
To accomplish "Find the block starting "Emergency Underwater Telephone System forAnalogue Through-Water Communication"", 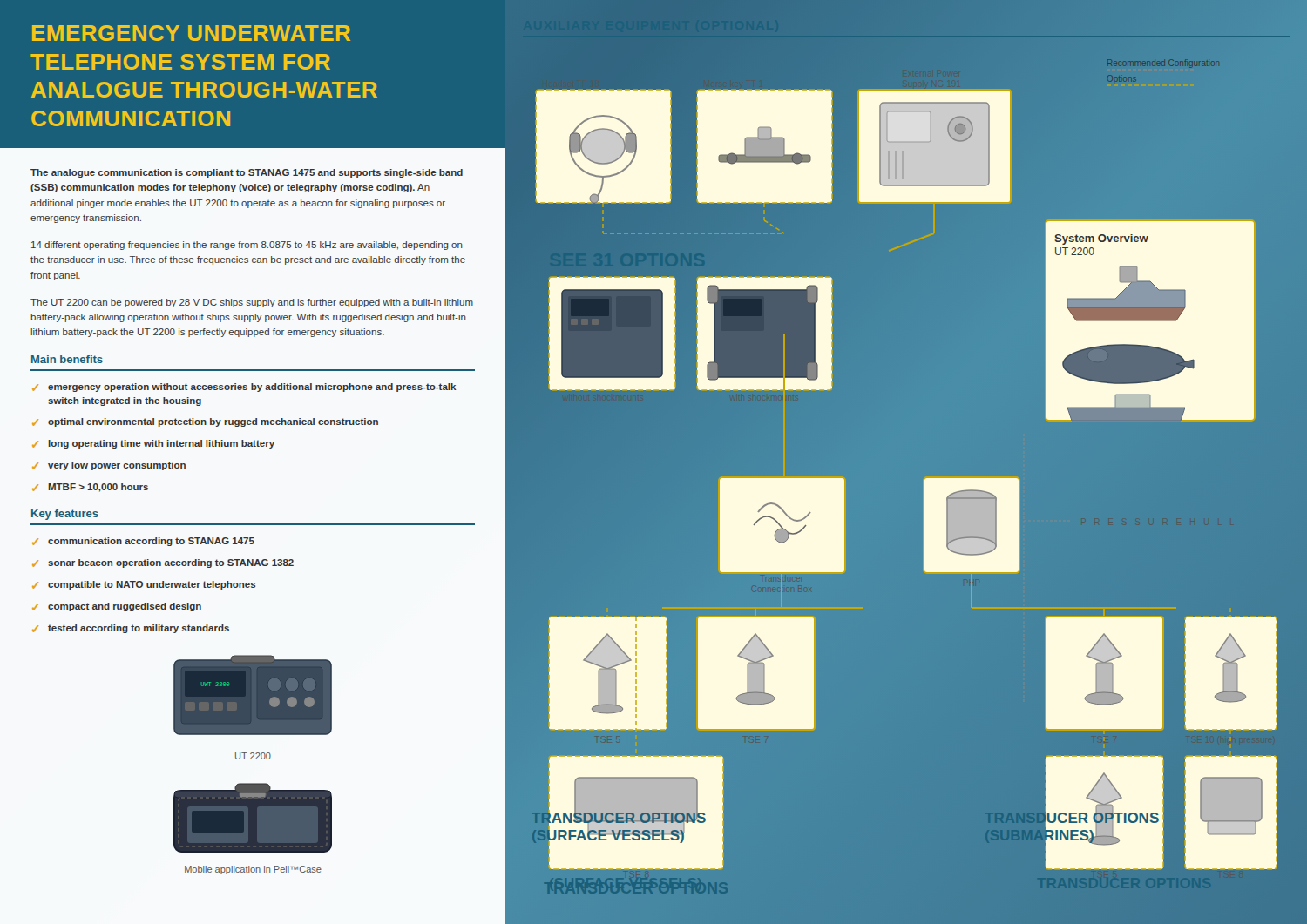I will (253, 76).
